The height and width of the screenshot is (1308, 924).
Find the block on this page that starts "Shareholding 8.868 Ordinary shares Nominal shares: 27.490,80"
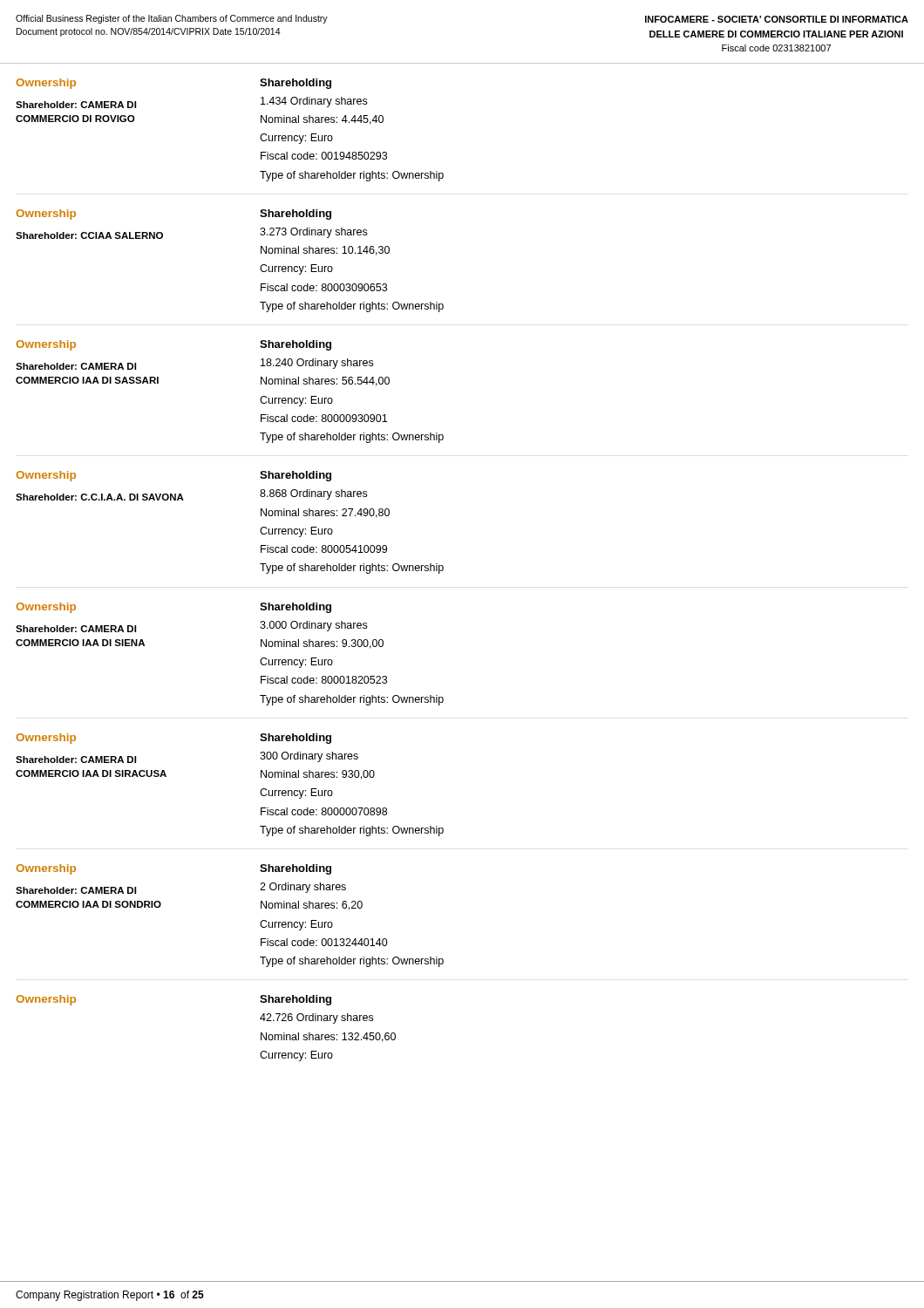[x=296, y=476]
